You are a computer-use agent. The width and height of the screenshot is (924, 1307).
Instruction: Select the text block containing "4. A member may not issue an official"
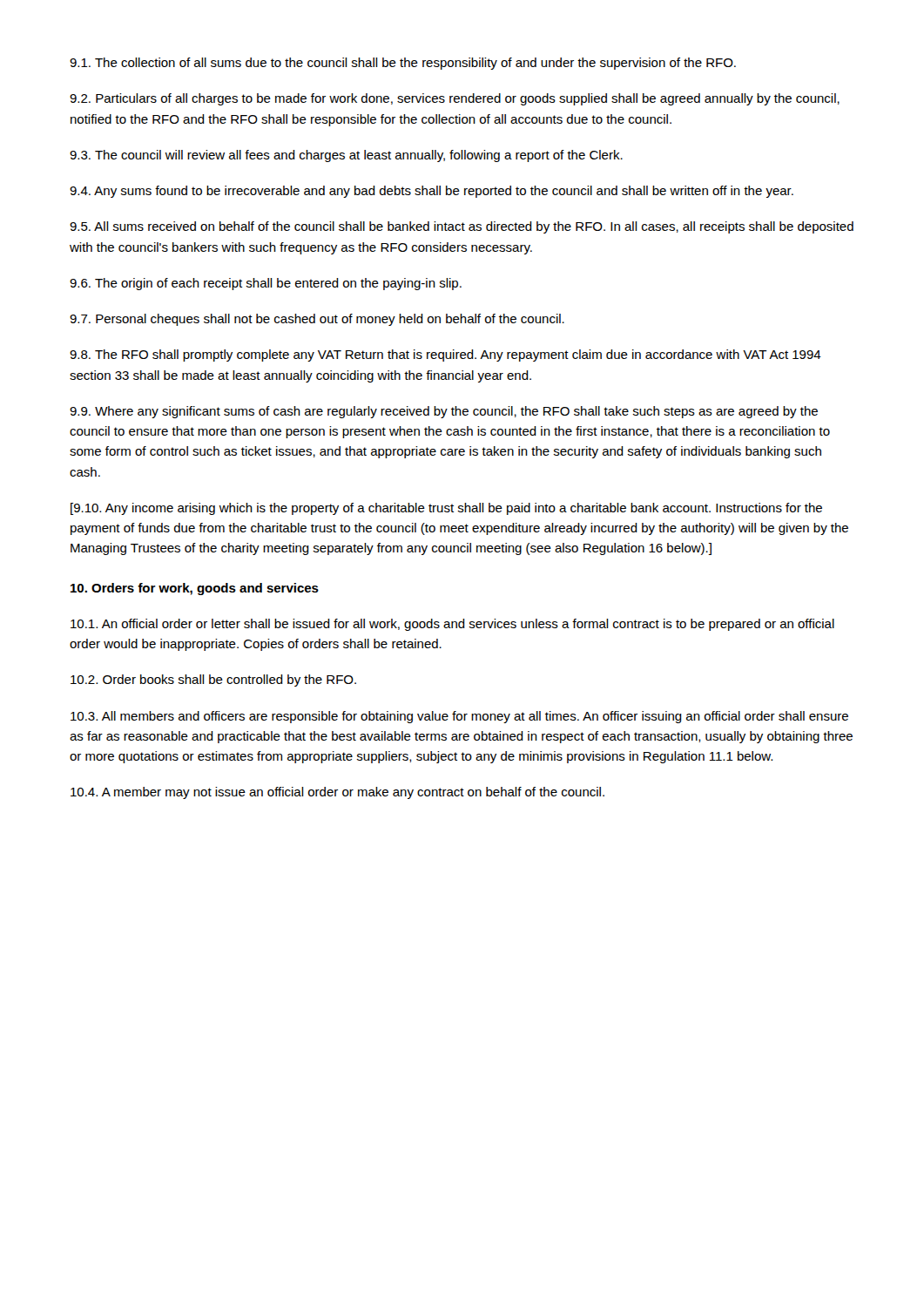coord(337,792)
